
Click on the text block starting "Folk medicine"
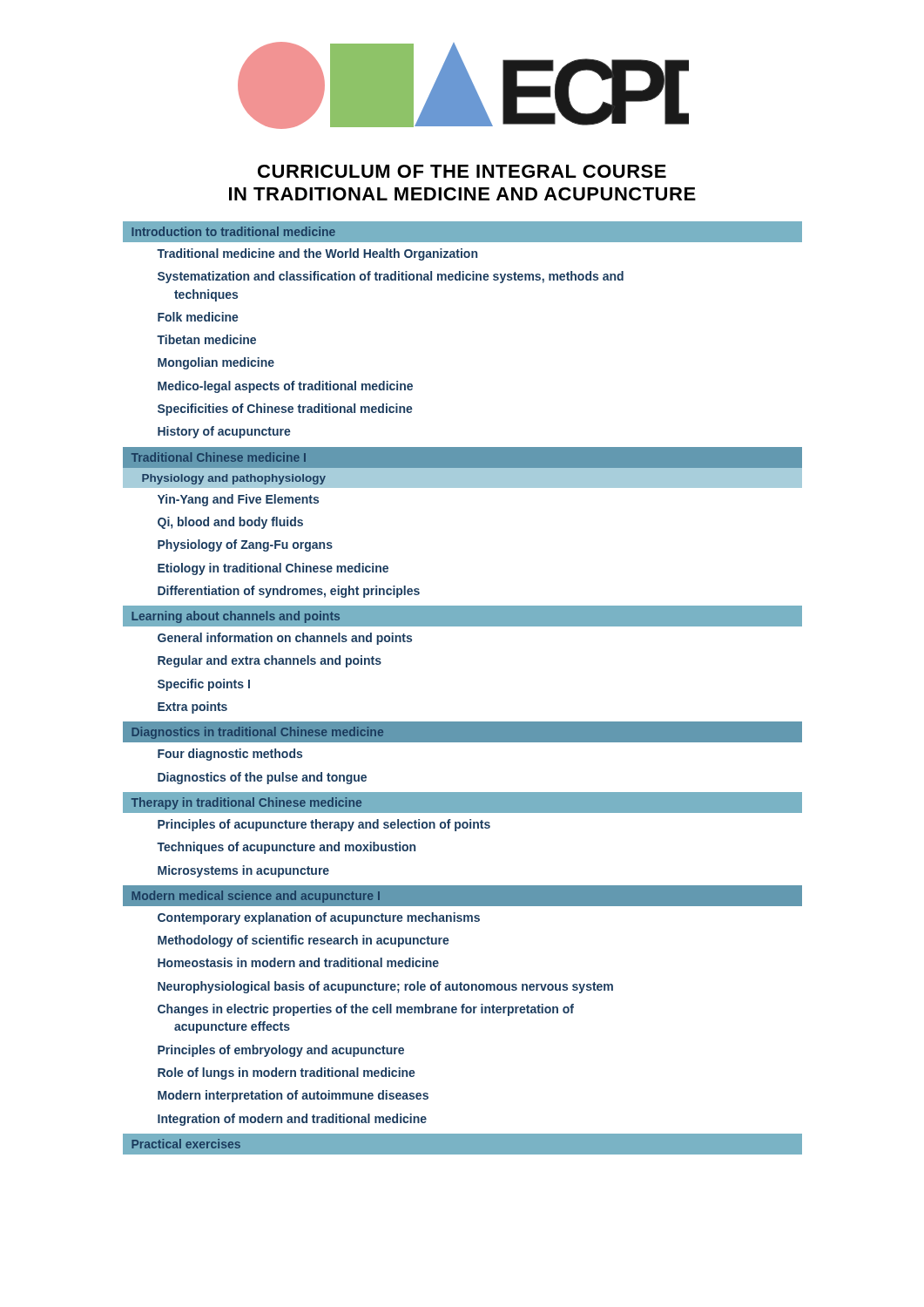click(x=198, y=317)
